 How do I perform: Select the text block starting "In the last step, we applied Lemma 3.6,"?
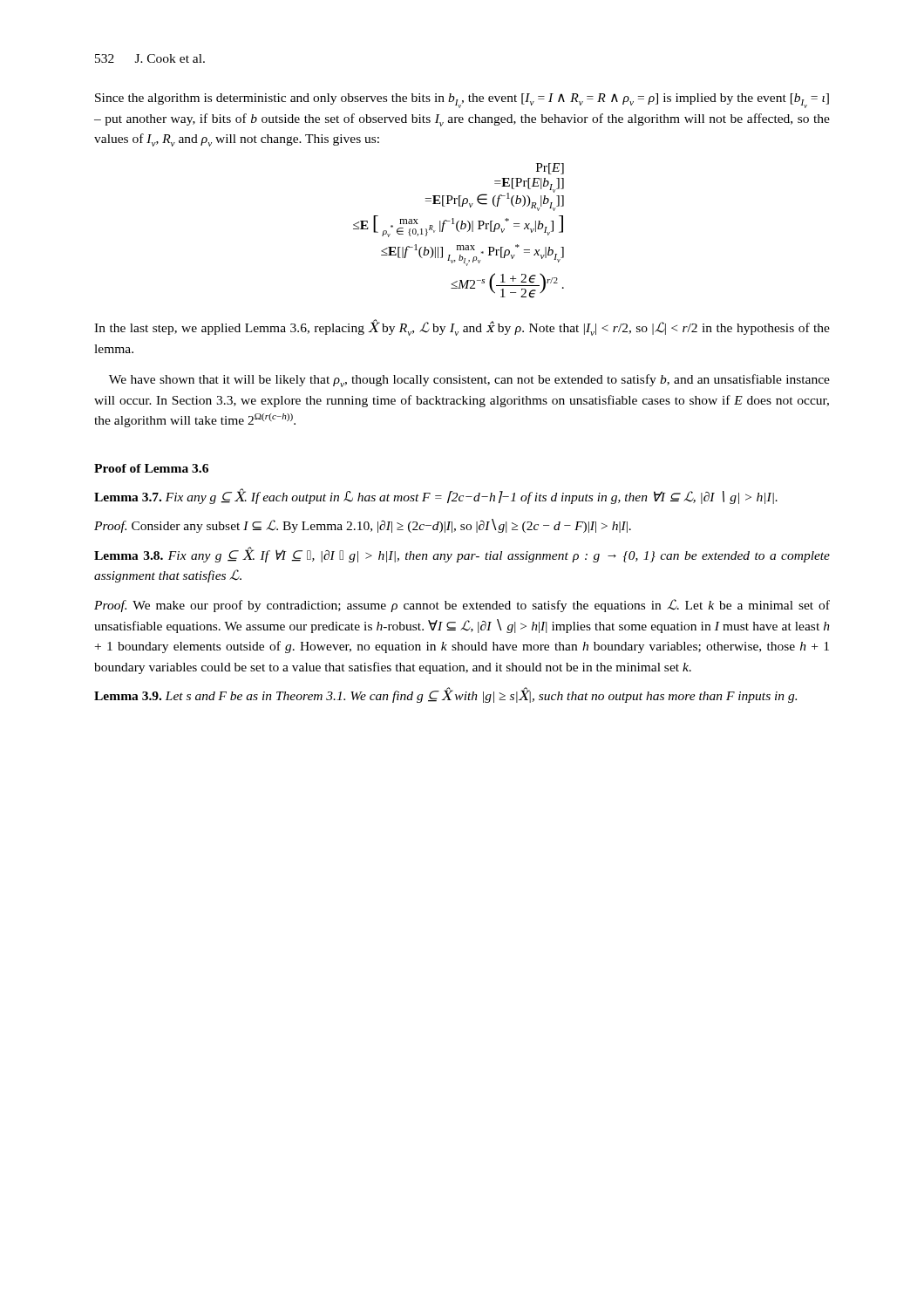[x=462, y=338]
